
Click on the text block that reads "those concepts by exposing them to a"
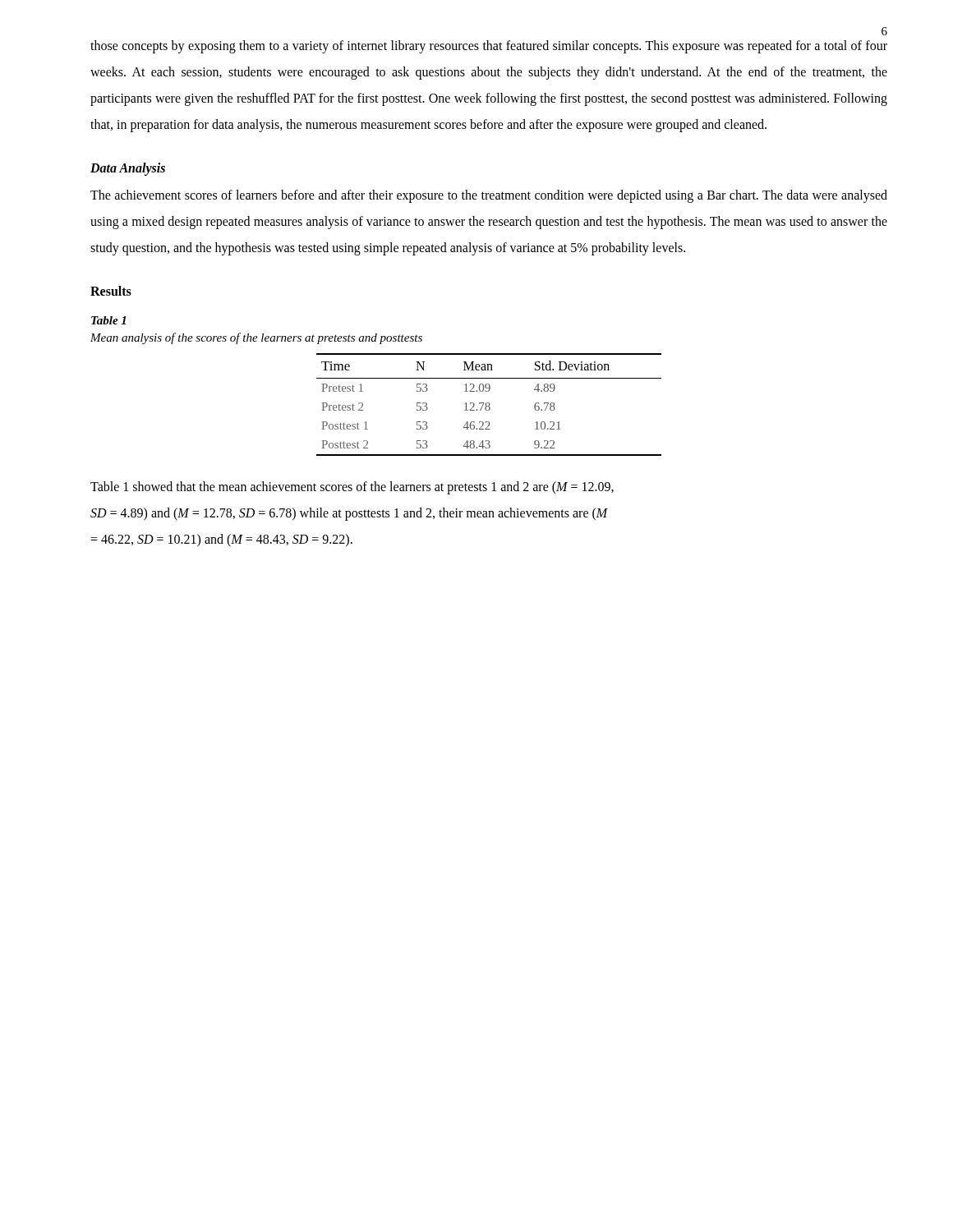tap(489, 85)
